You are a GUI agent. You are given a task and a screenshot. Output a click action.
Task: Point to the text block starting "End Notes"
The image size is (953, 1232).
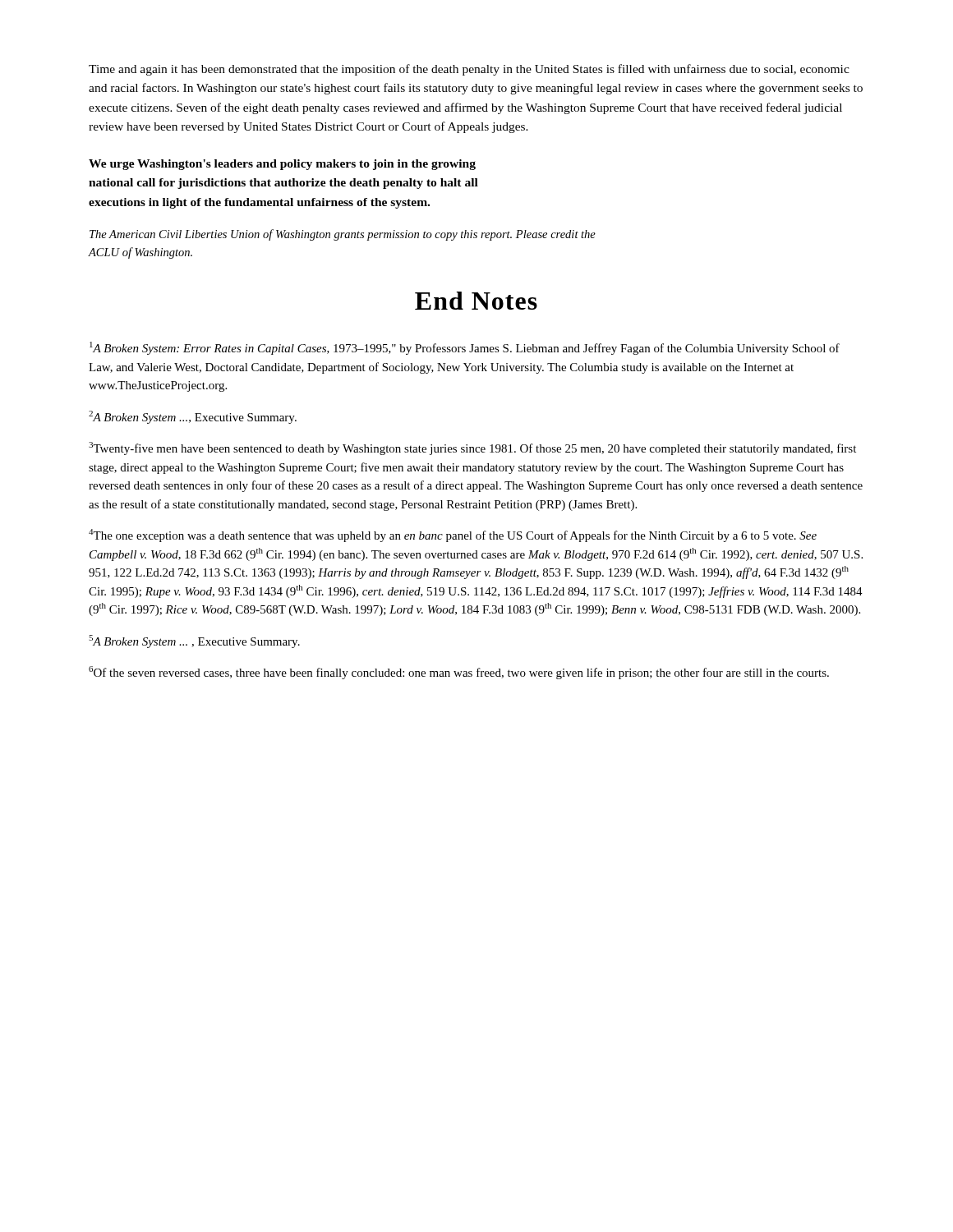tap(476, 301)
